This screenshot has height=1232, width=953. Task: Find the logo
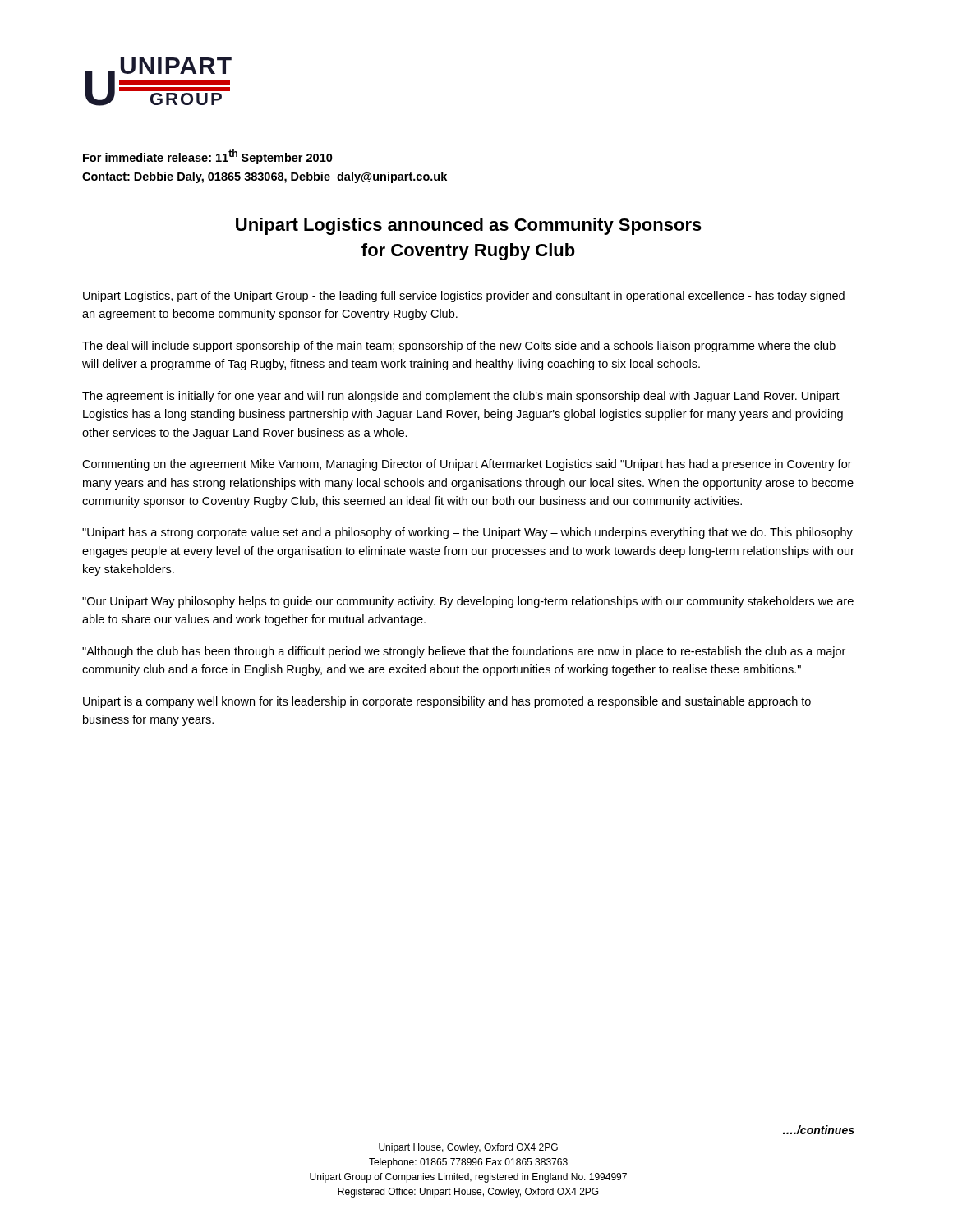(x=468, y=81)
